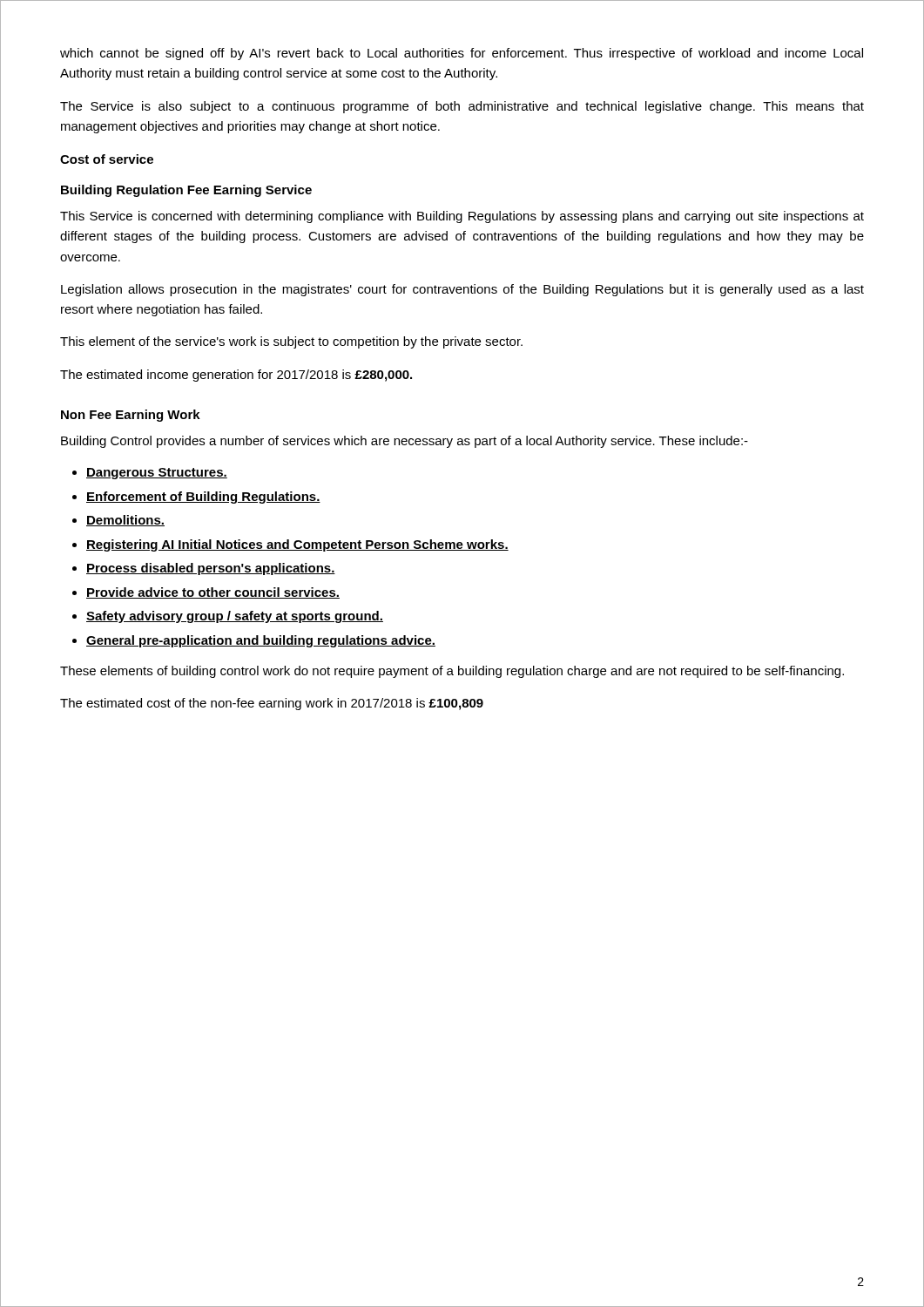
Task: Navigate to the passage starting "This Service is concerned with determining"
Action: (462, 236)
